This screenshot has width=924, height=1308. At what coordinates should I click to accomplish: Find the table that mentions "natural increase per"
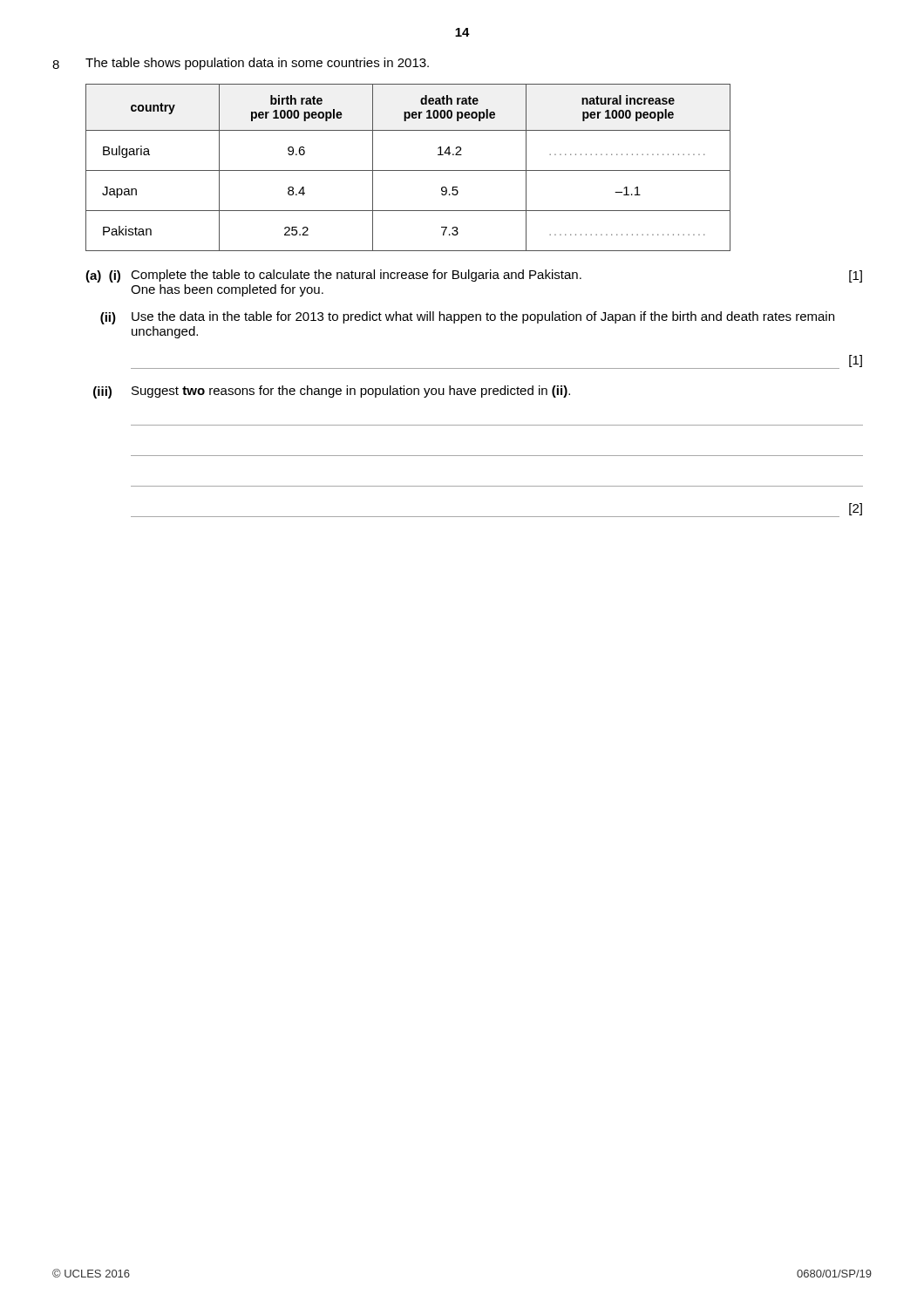pos(479,167)
